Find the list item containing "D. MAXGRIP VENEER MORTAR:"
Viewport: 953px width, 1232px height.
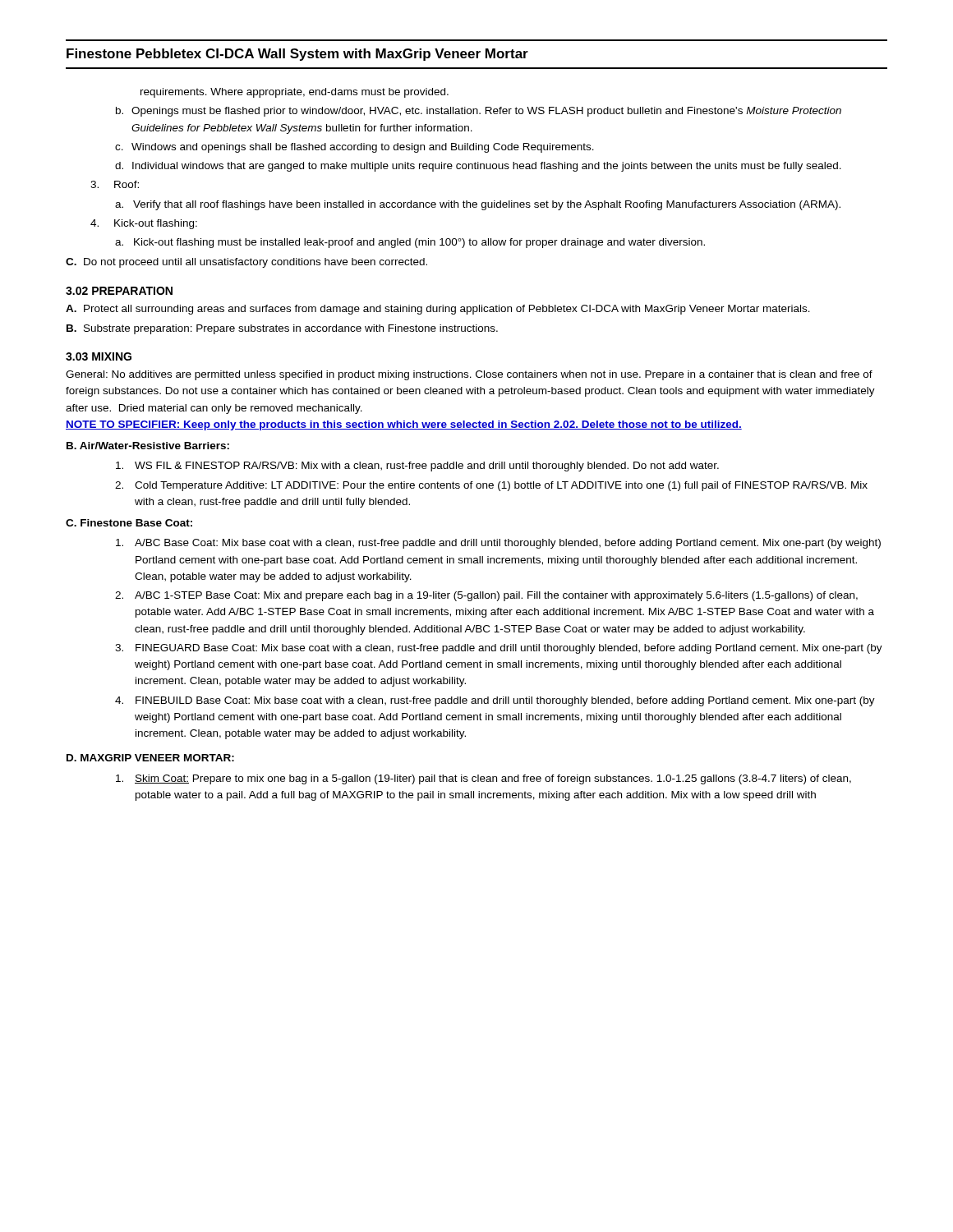[150, 758]
